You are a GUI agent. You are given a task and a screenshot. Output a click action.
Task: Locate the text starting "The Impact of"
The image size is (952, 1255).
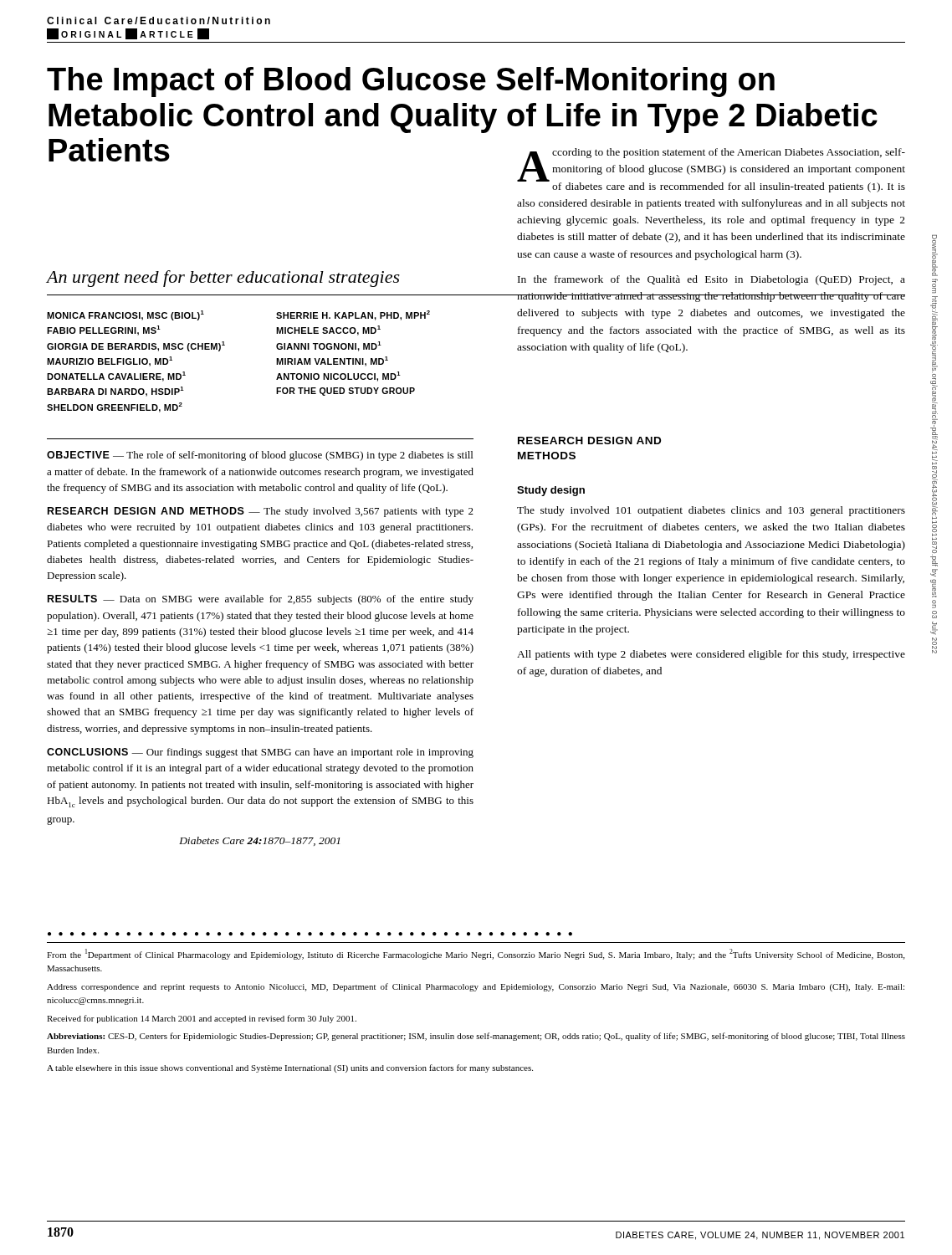coord(476,115)
